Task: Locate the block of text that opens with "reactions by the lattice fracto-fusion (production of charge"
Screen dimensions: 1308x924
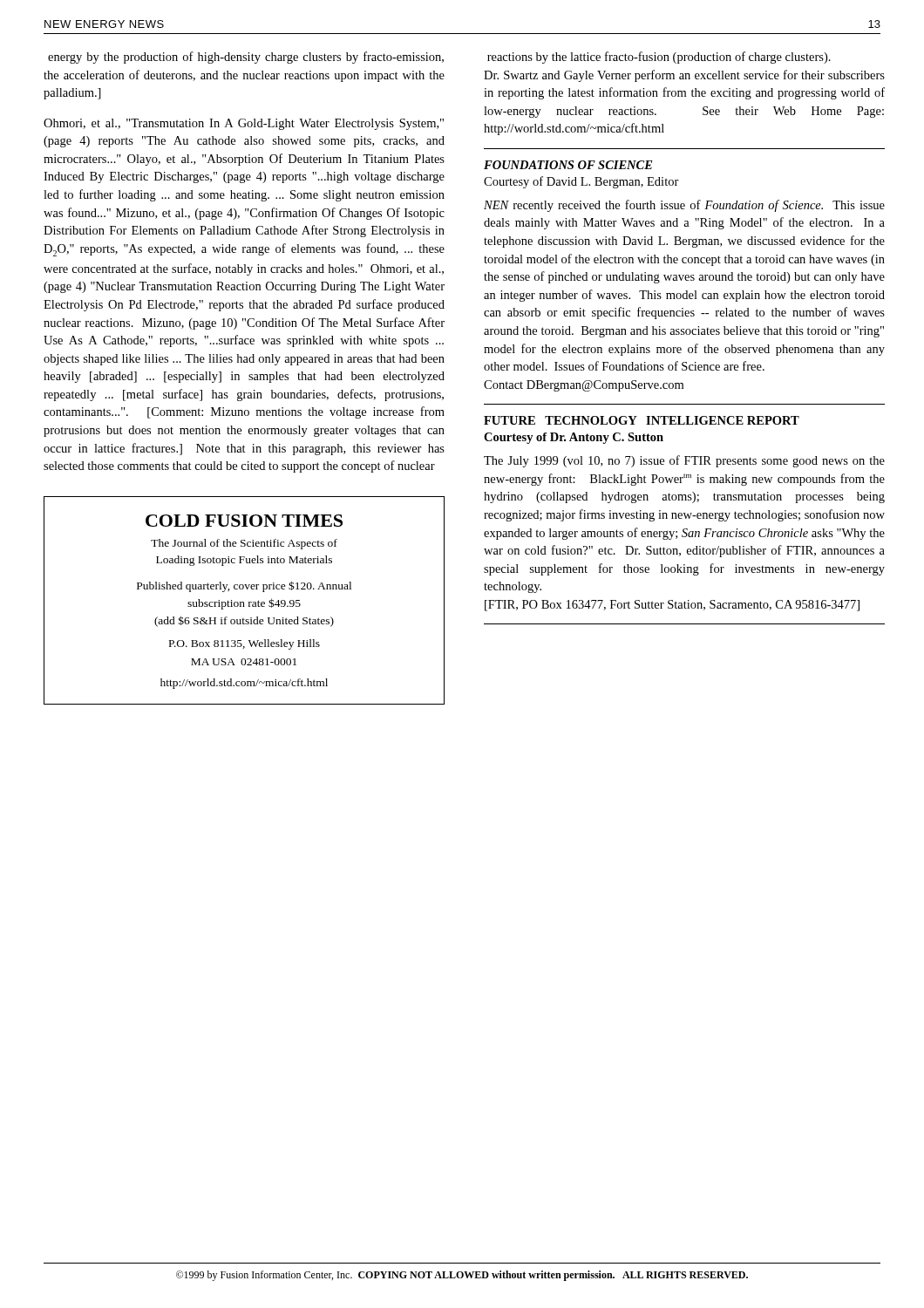Action: tap(684, 93)
